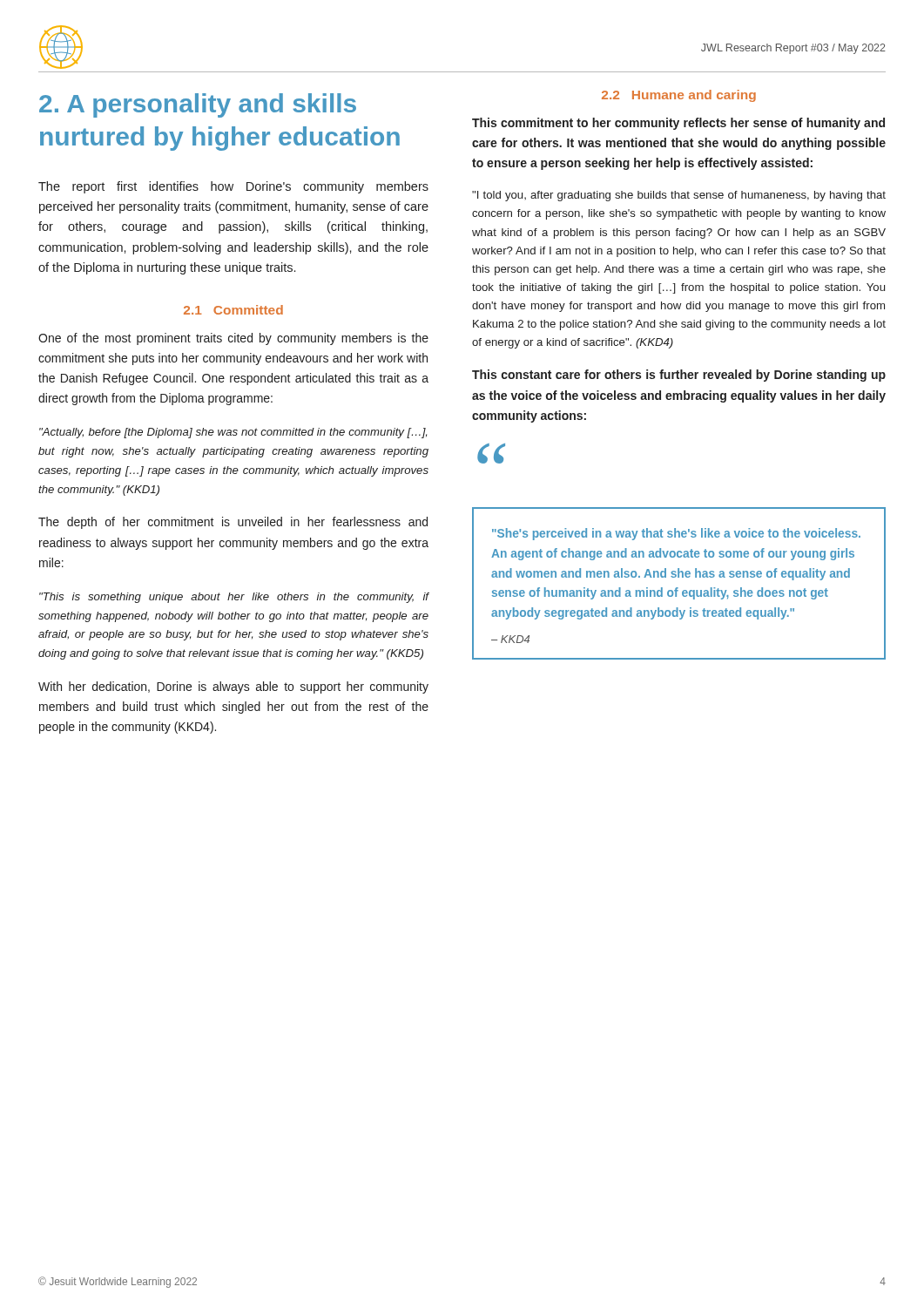Select the text block that says ""Actually, before [the Diploma] she was"
The height and width of the screenshot is (1307, 924).
[233, 460]
